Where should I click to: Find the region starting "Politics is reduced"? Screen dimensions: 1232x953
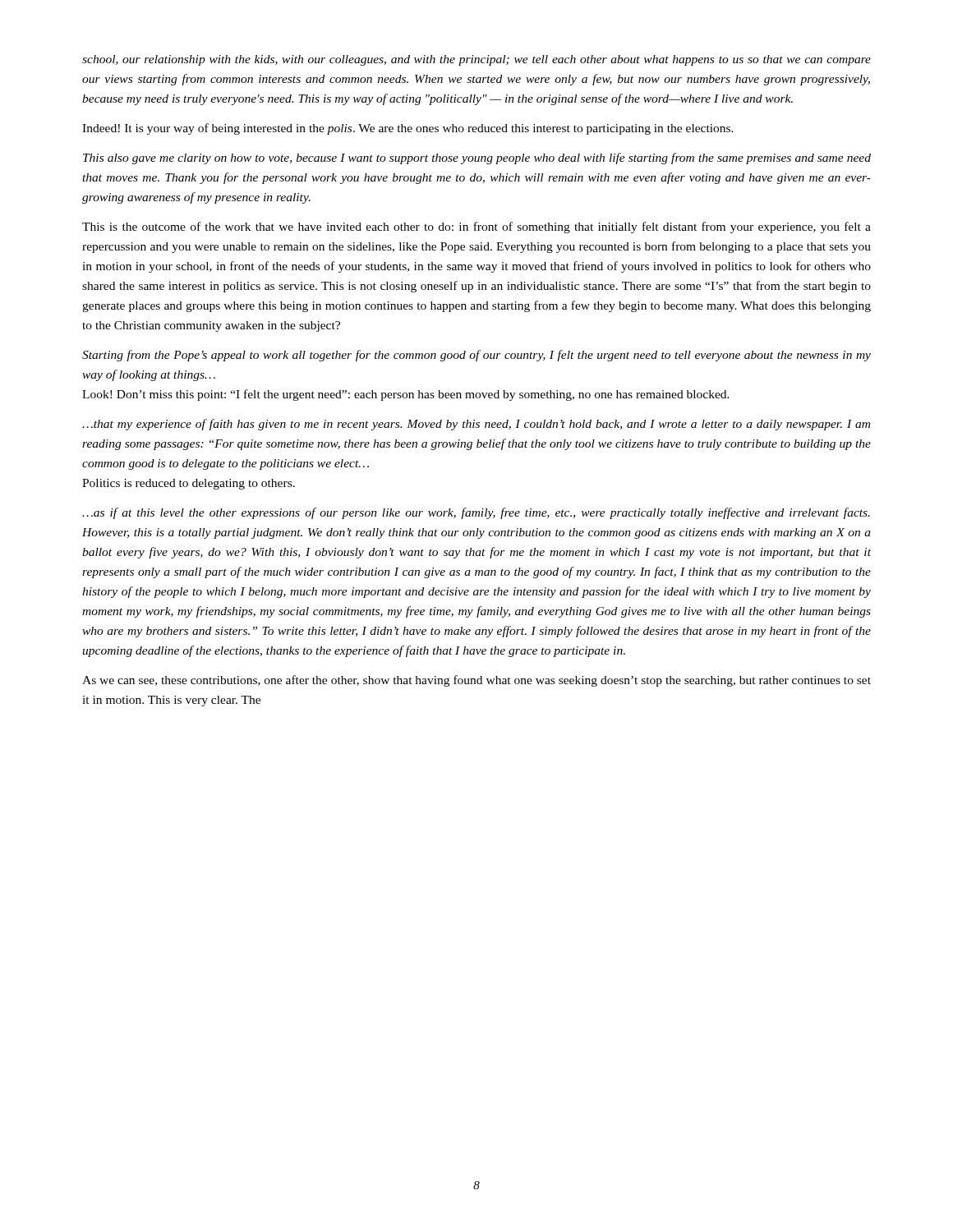(189, 484)
